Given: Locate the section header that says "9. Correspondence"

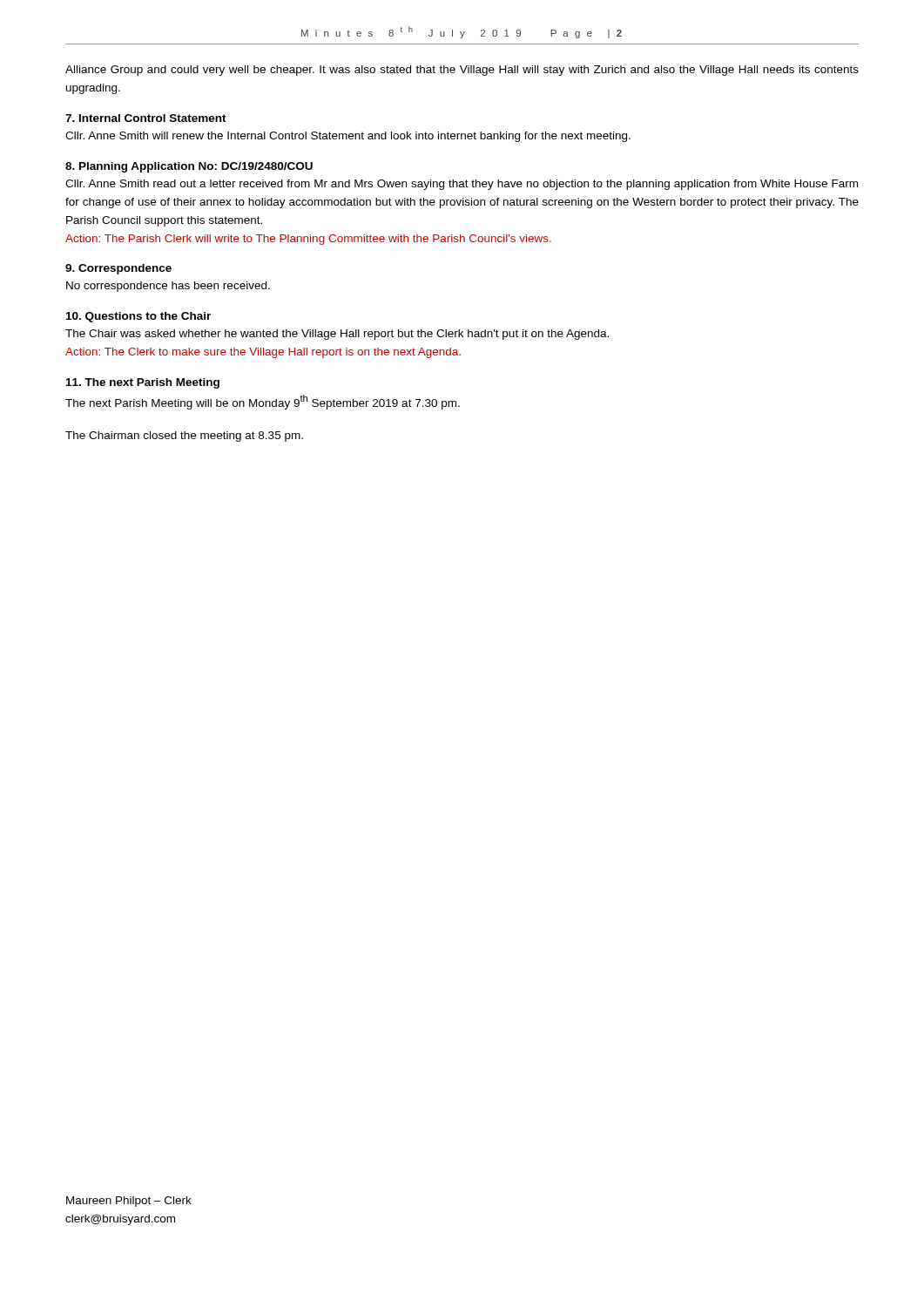Looking at the screenshot, I should click(x=119, y=268).
